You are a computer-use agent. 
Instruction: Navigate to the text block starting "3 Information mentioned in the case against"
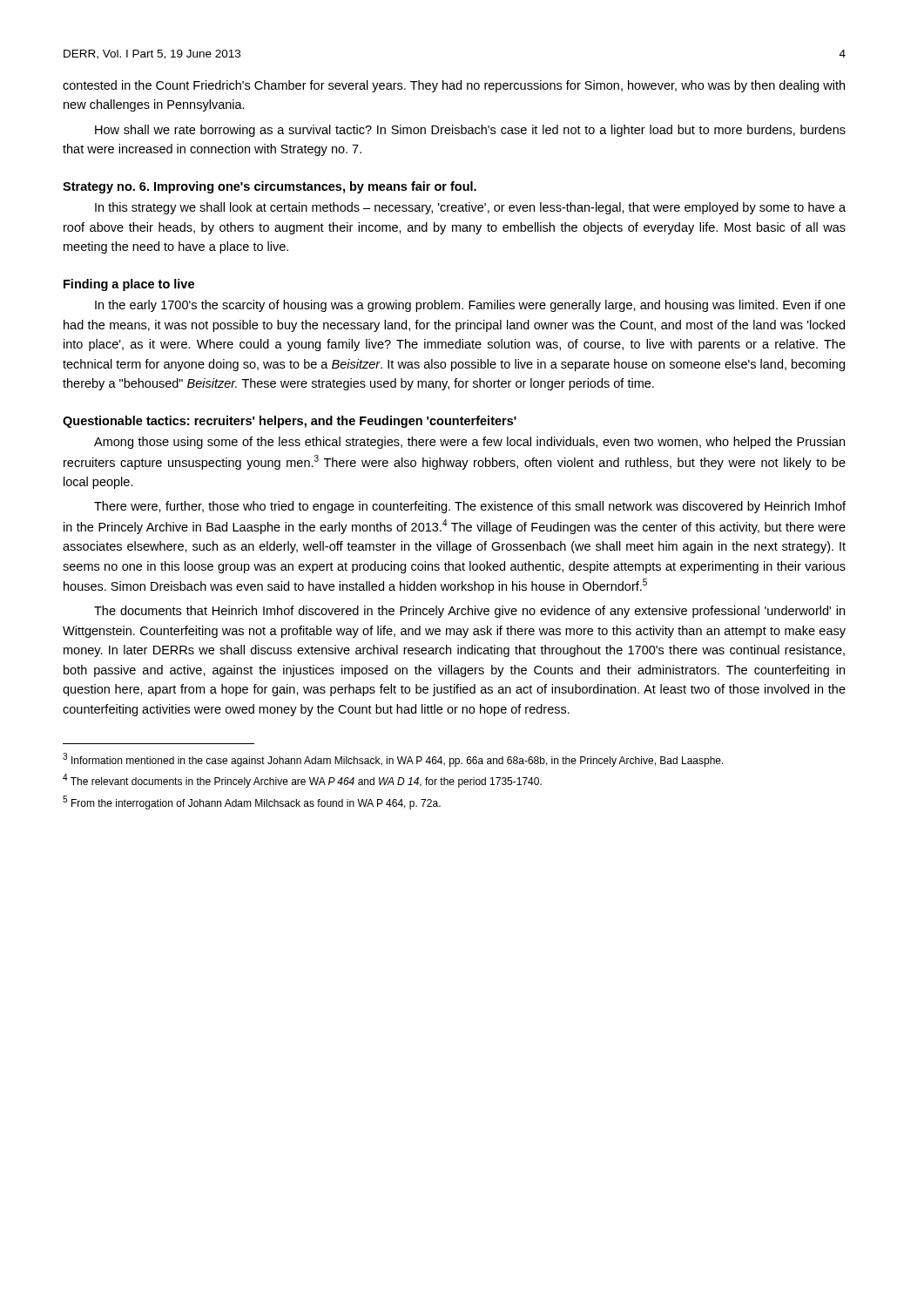pos(393,759)
